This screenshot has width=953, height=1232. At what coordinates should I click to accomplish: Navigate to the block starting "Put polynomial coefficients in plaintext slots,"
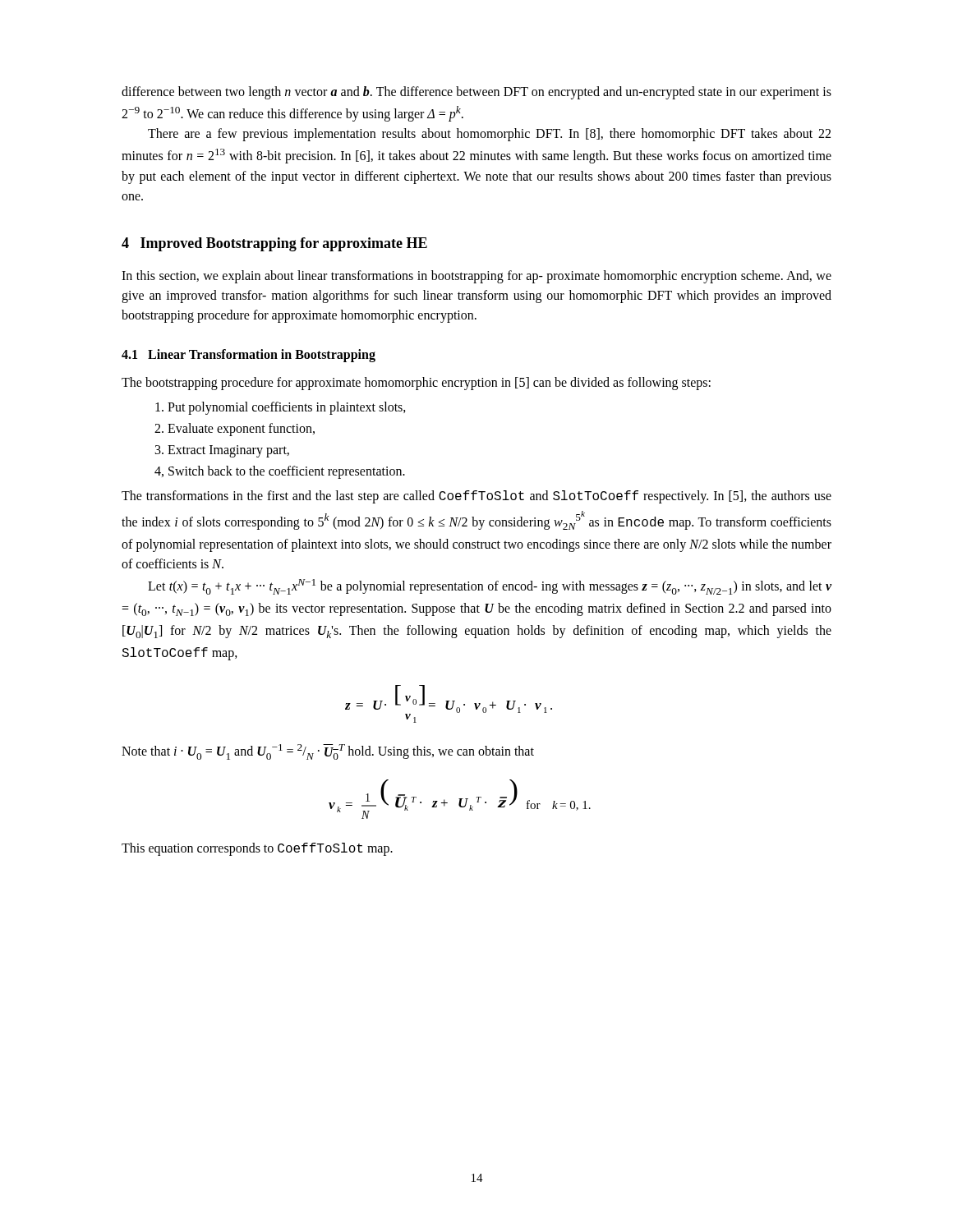(x=280, y=407)
